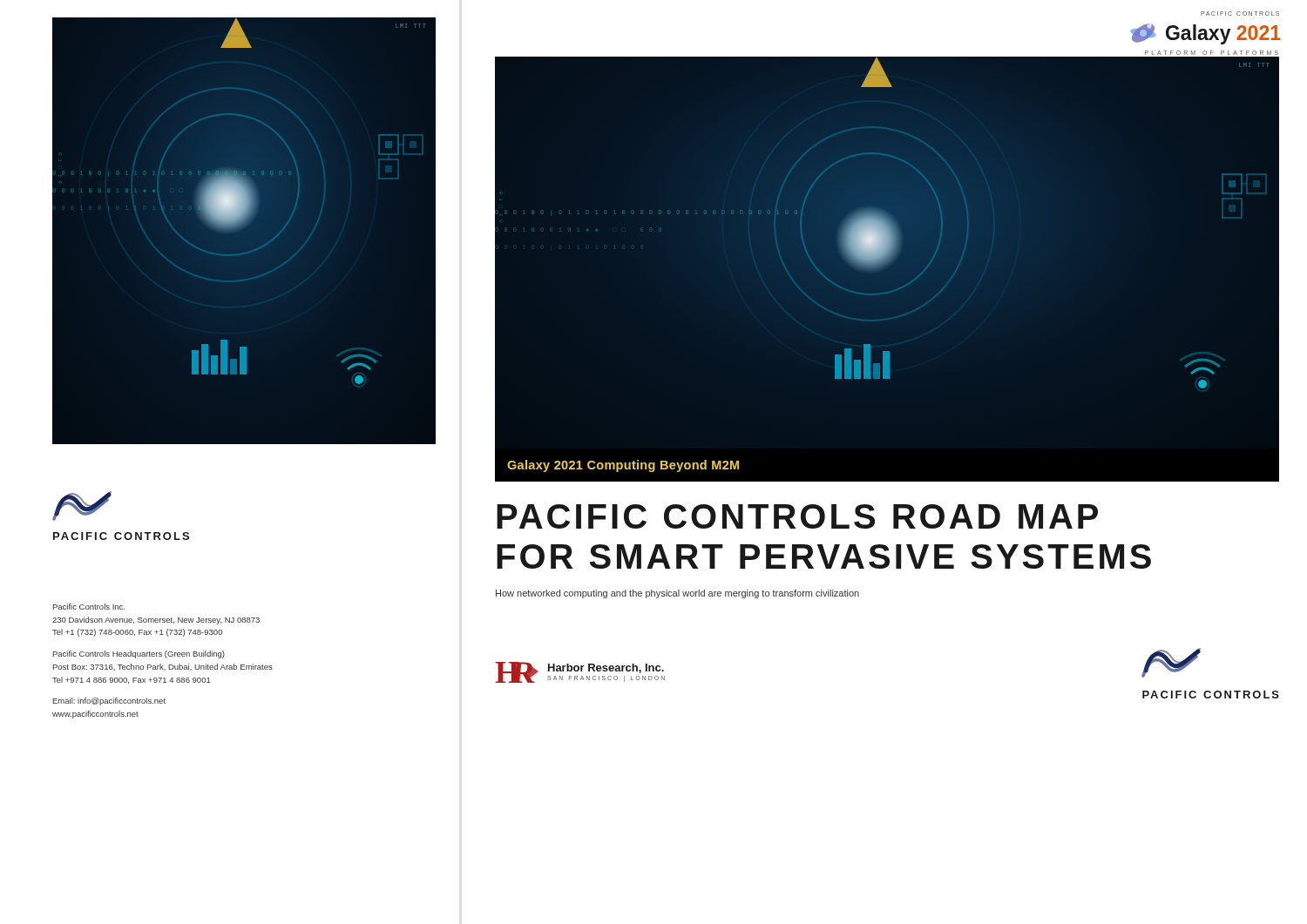Where is the passage that starts "Pacific Controls Inc. 230 Davidson Avenue, Somerset,"?
Screen dimensions: 924x1307
coord(162,661)
